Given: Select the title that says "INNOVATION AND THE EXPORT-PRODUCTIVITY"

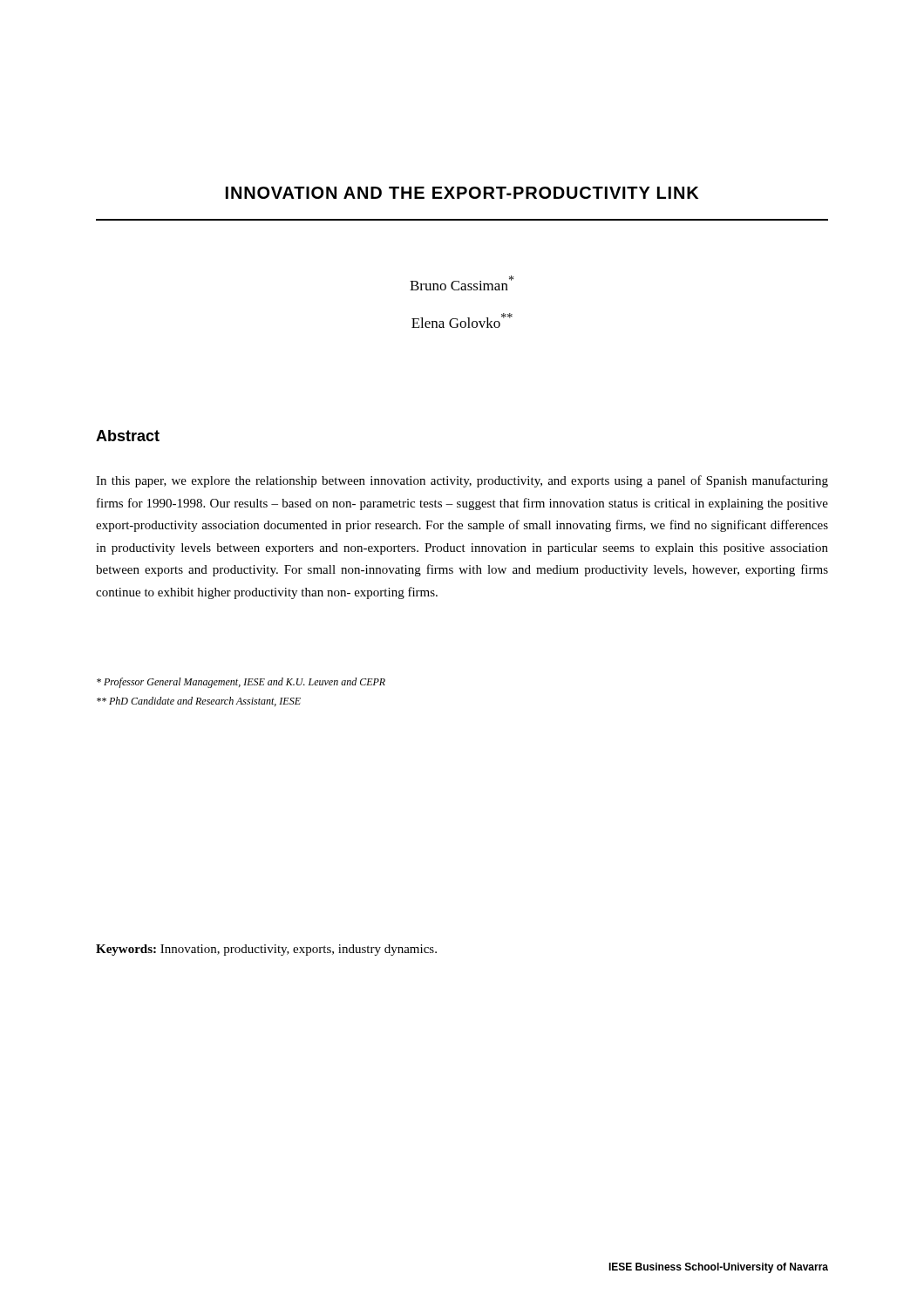Looking at the screenshot, I should [x=462, y=193].
